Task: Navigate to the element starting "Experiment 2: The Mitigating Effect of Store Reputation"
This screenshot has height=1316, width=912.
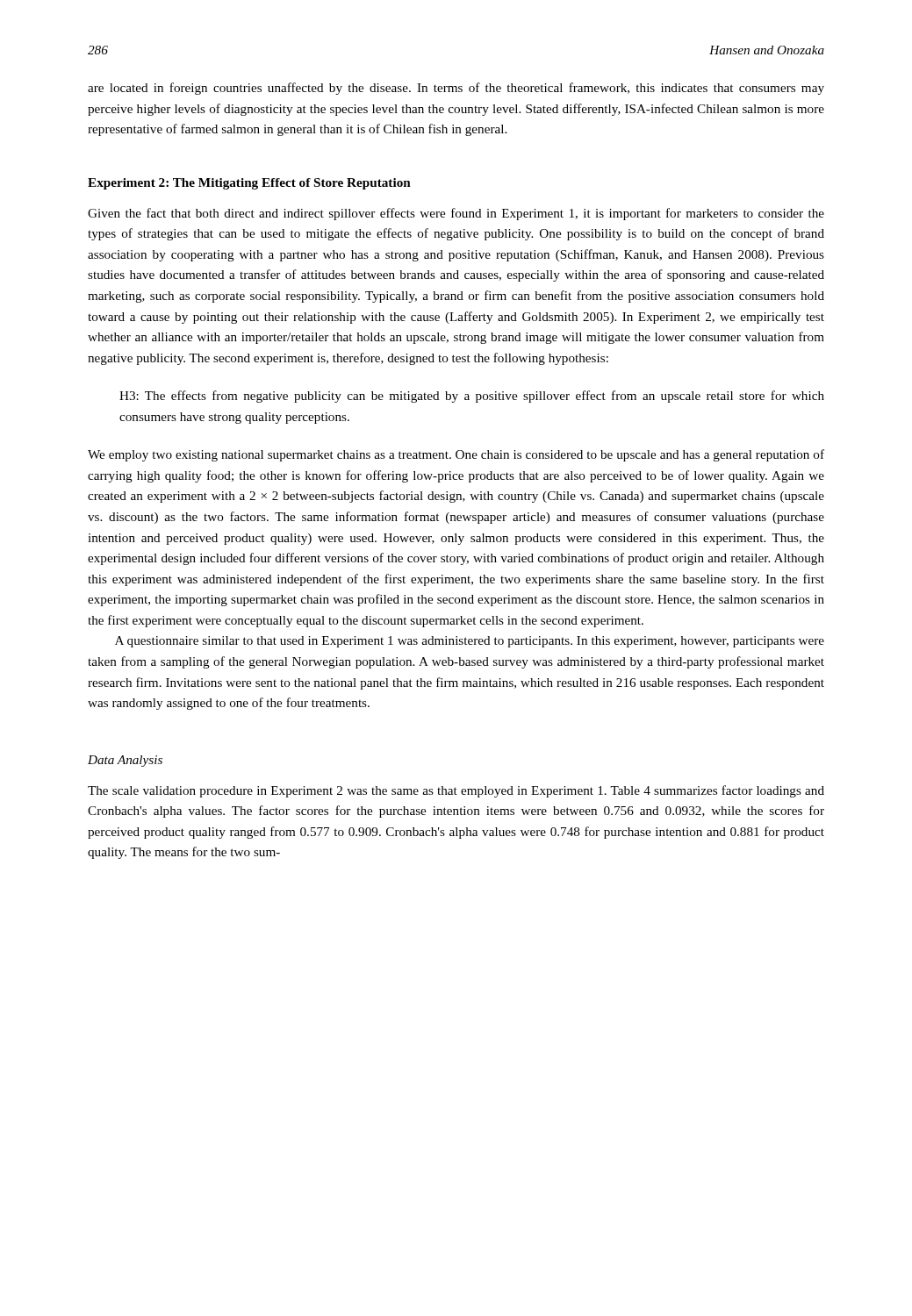Action: coord(249,182)
